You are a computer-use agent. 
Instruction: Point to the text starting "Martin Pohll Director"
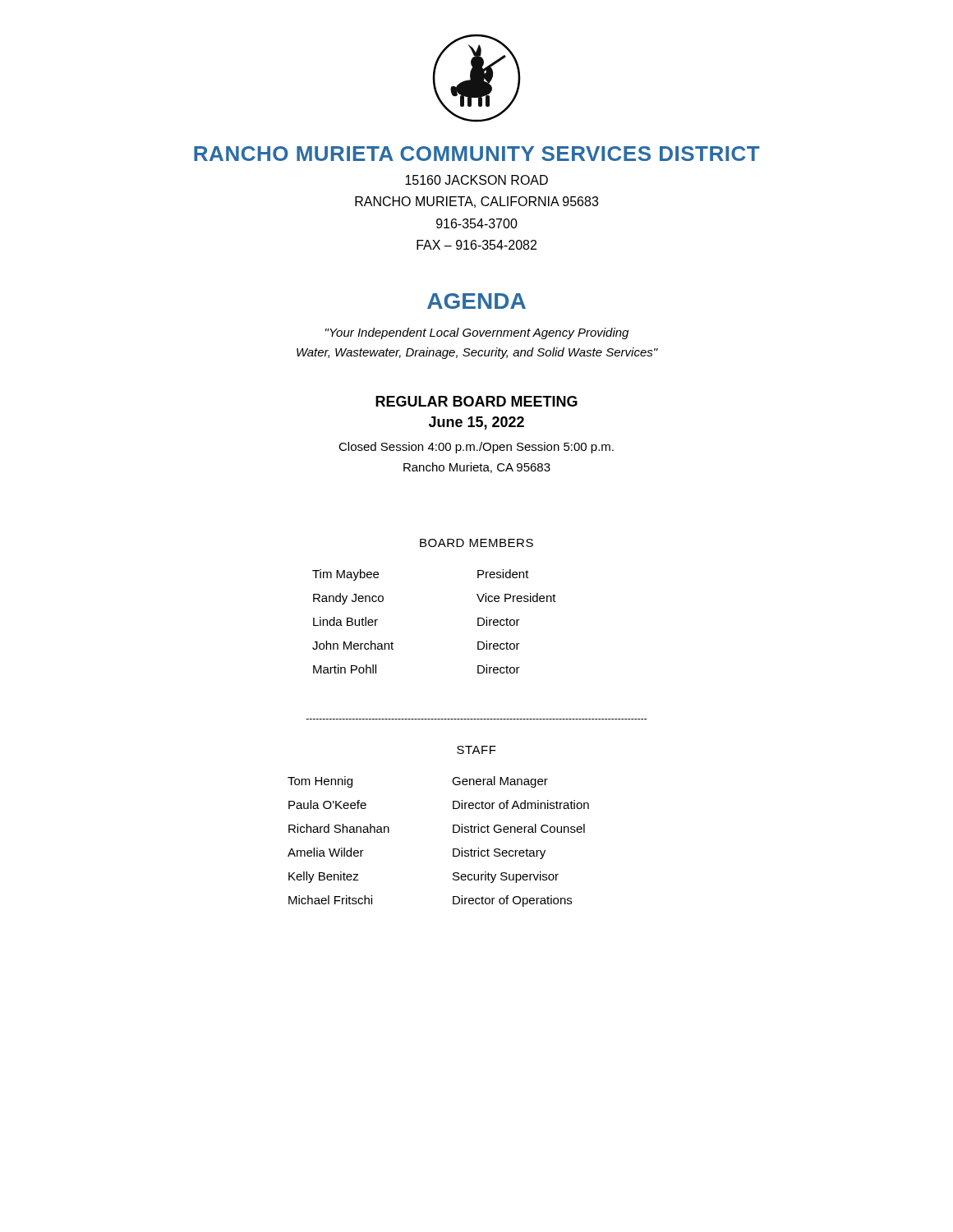click(476, 669)
